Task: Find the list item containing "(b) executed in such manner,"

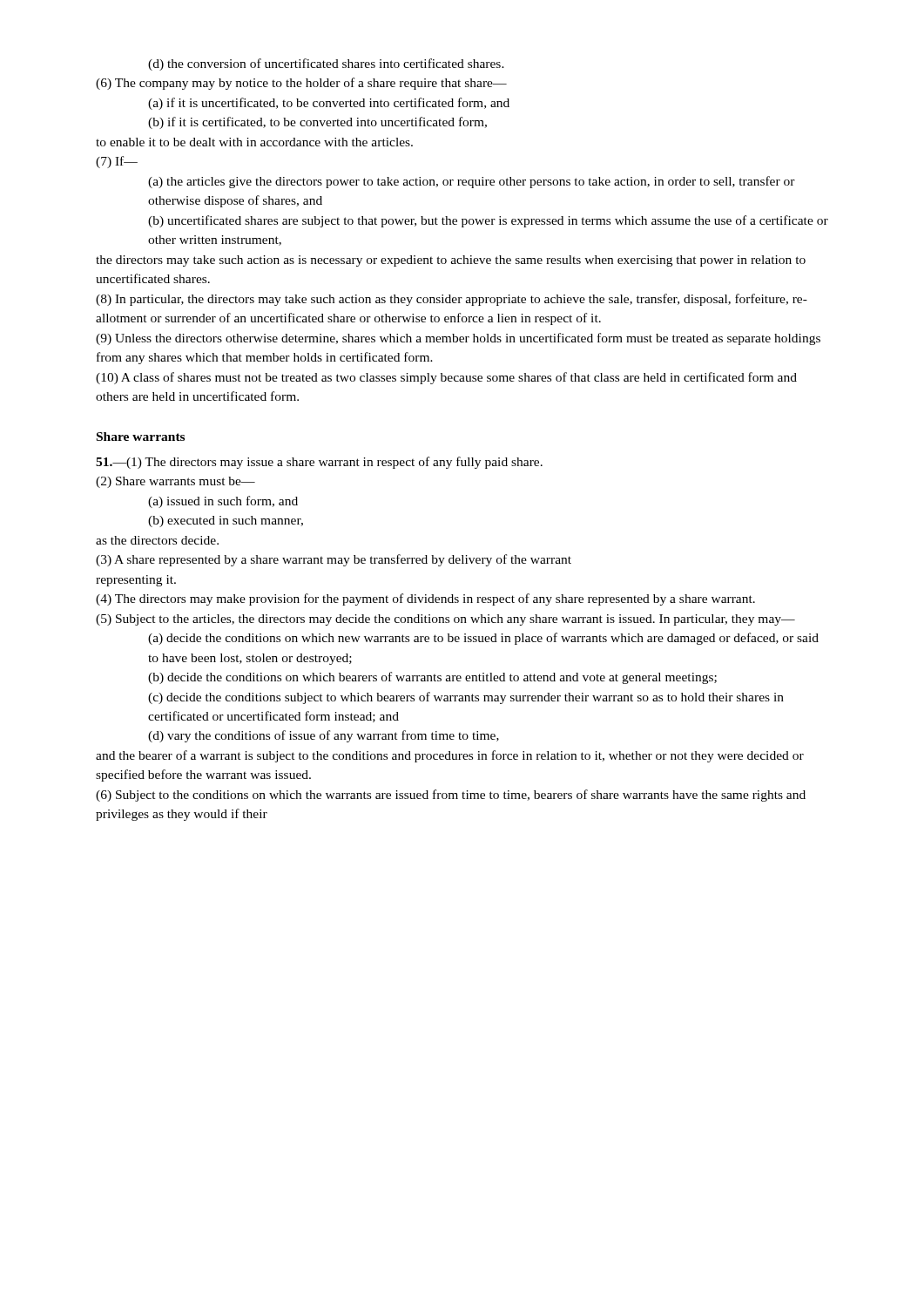Action: (x=226, y=521)
